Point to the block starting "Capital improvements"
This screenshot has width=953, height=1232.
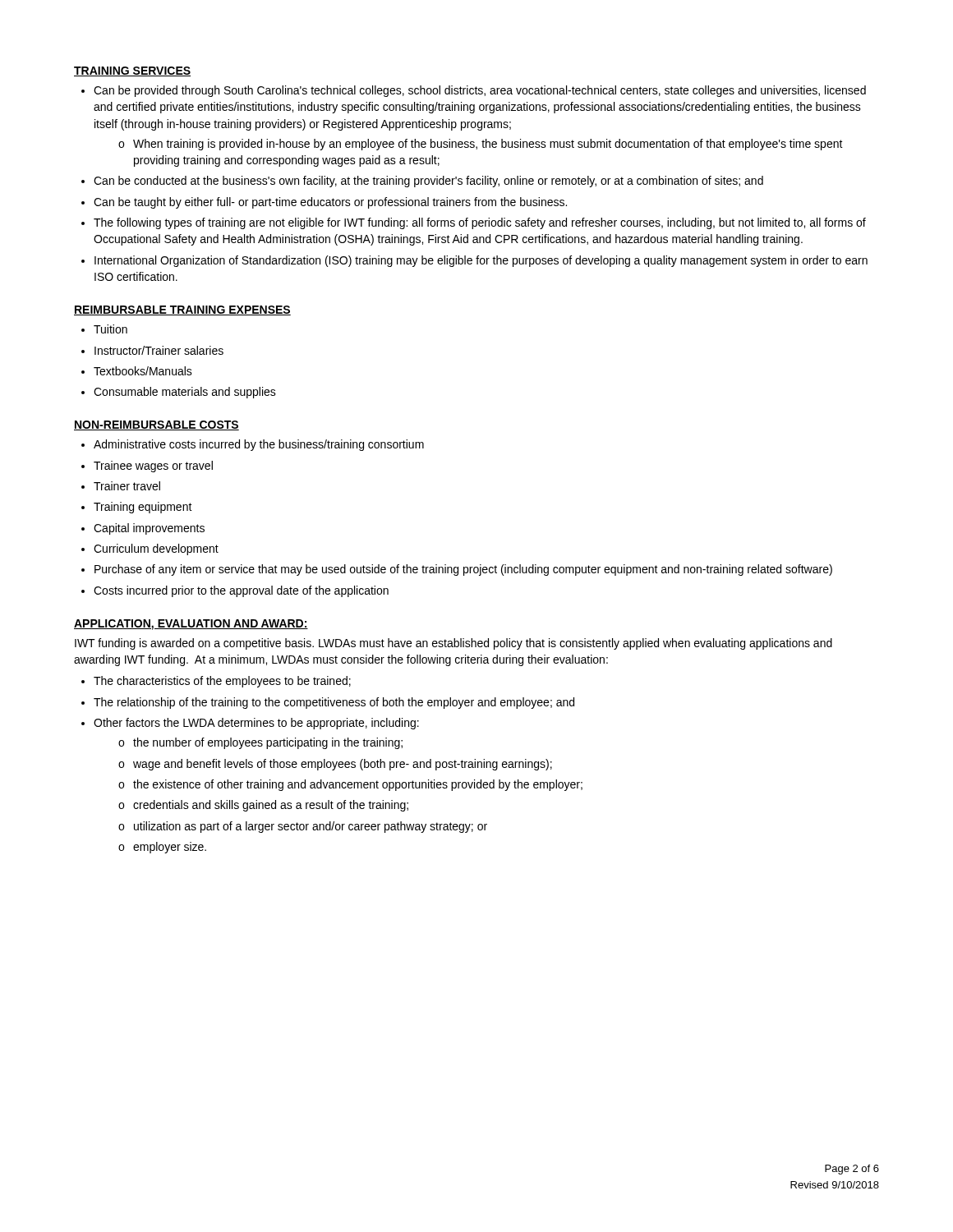coord(149,528)
